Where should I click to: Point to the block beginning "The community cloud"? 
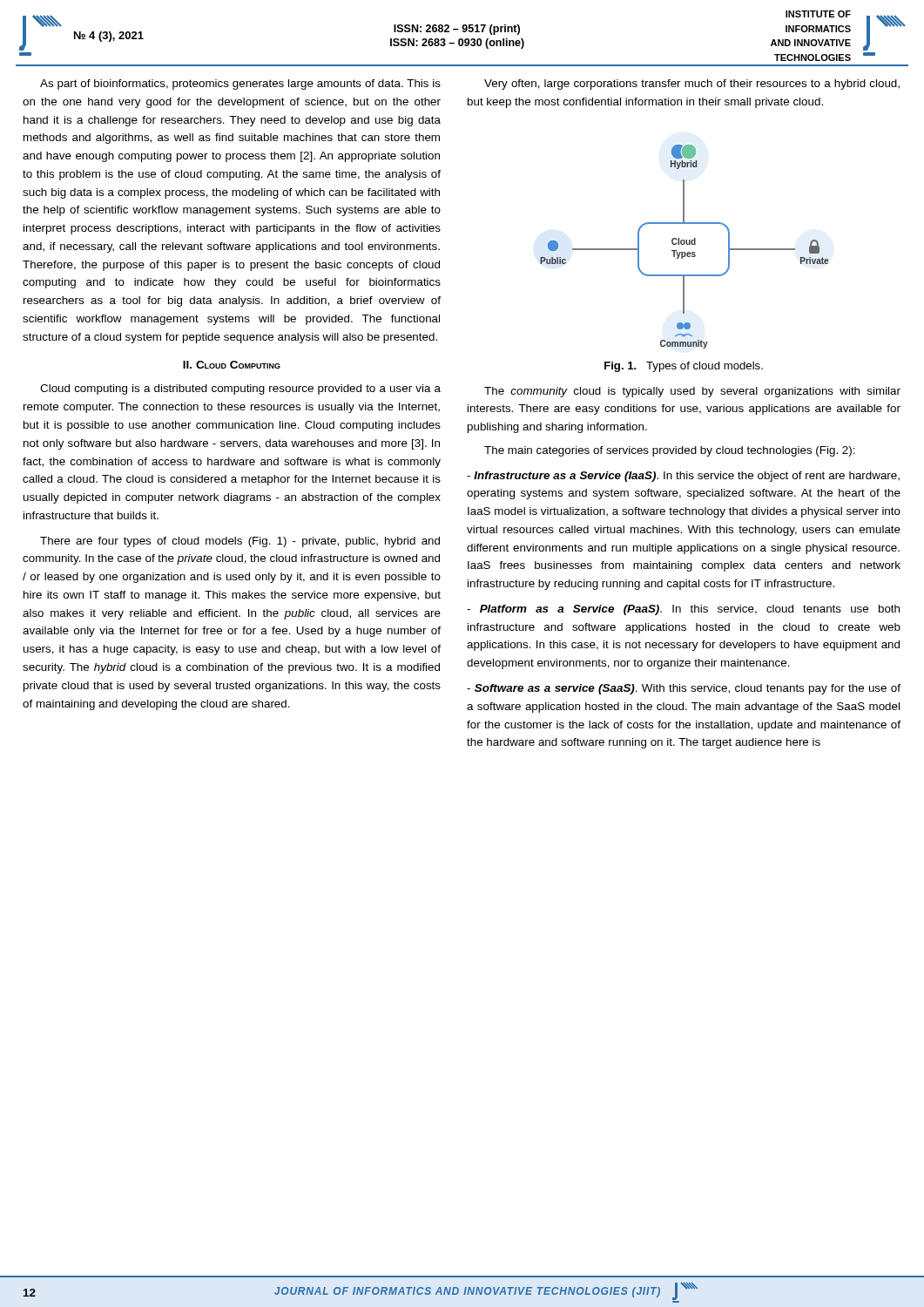coord(684,421)
